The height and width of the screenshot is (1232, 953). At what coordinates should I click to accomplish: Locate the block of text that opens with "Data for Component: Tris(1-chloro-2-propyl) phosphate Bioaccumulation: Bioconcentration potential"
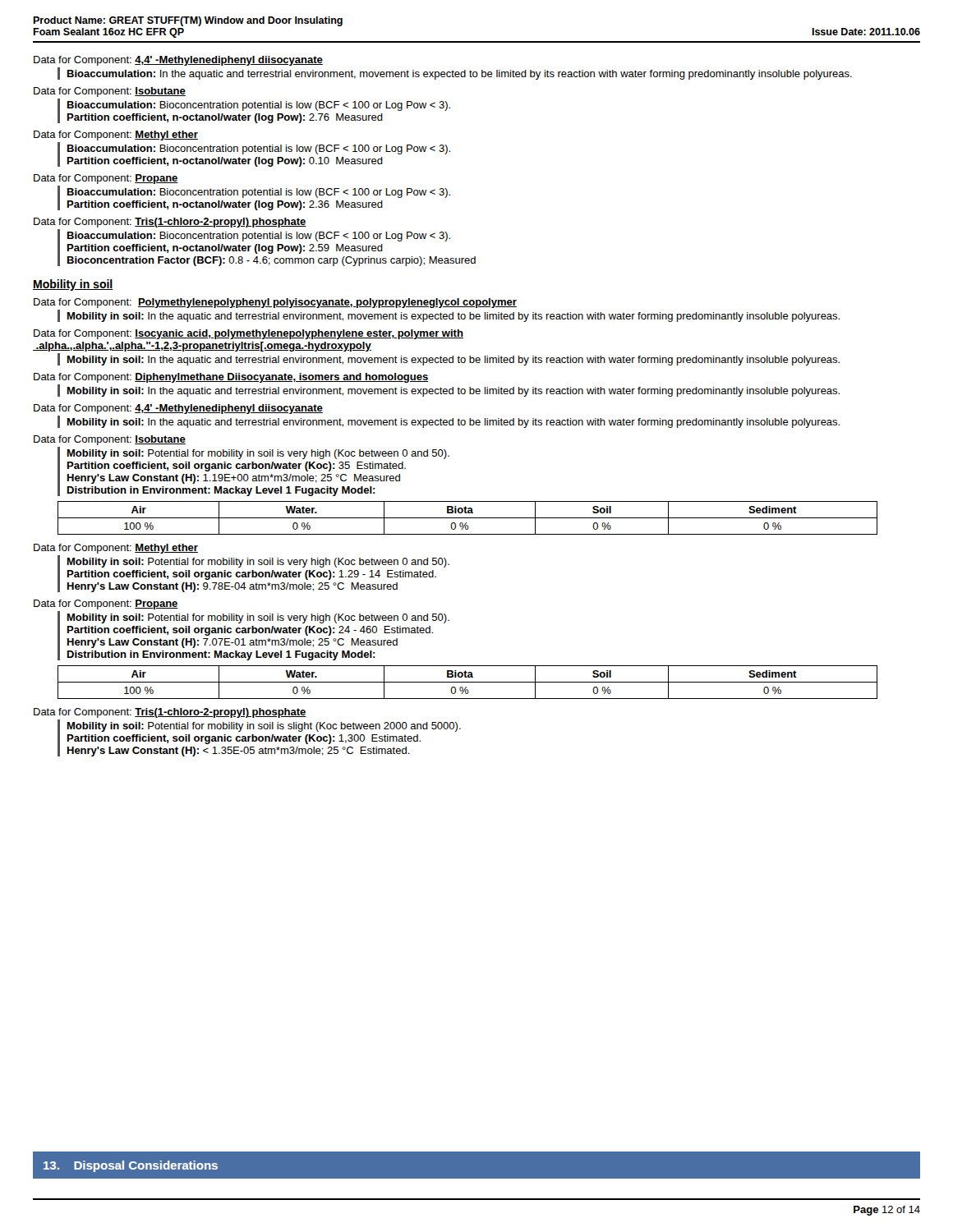[170, 223]
